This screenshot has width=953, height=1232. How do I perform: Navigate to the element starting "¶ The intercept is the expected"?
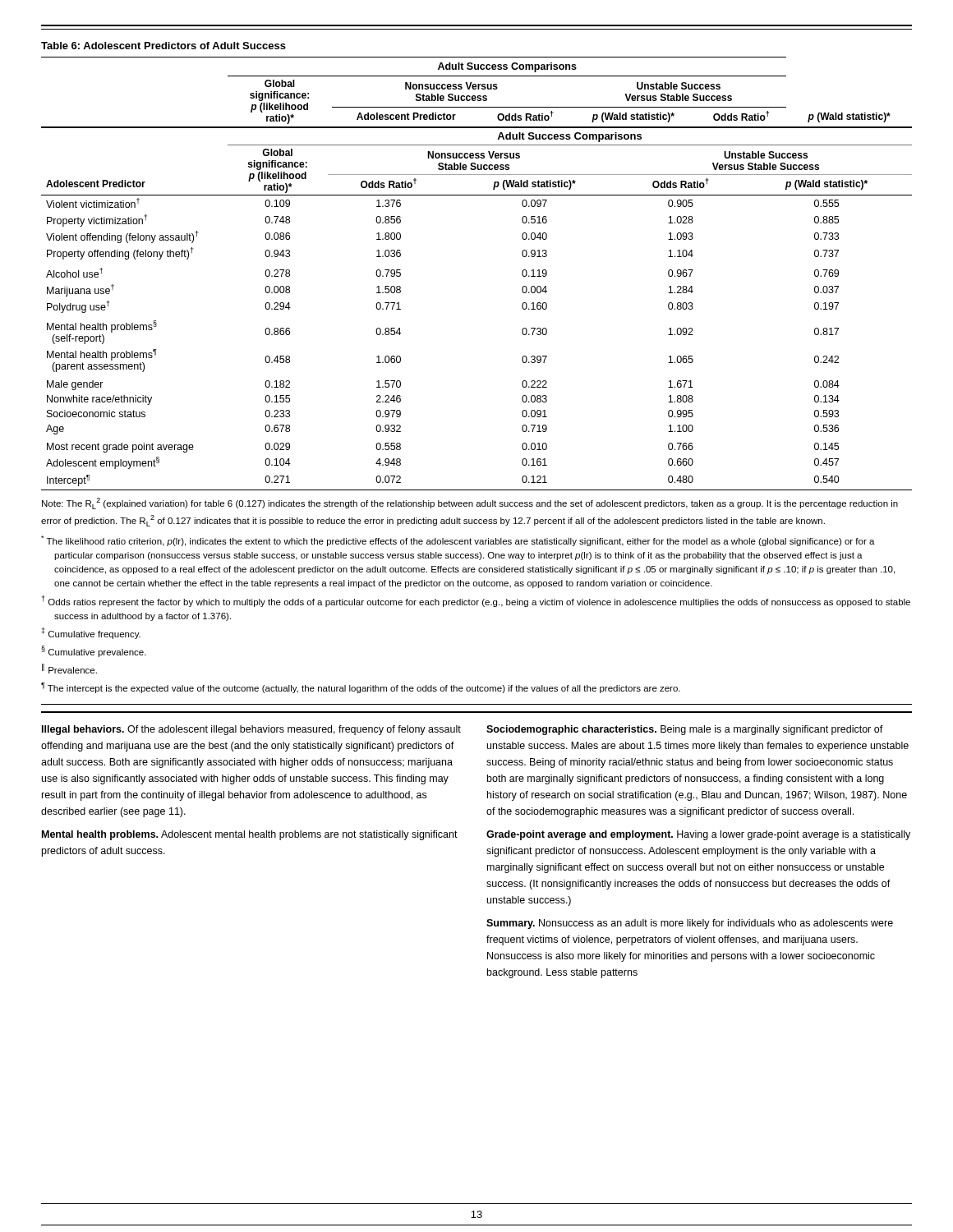point(476,688)
